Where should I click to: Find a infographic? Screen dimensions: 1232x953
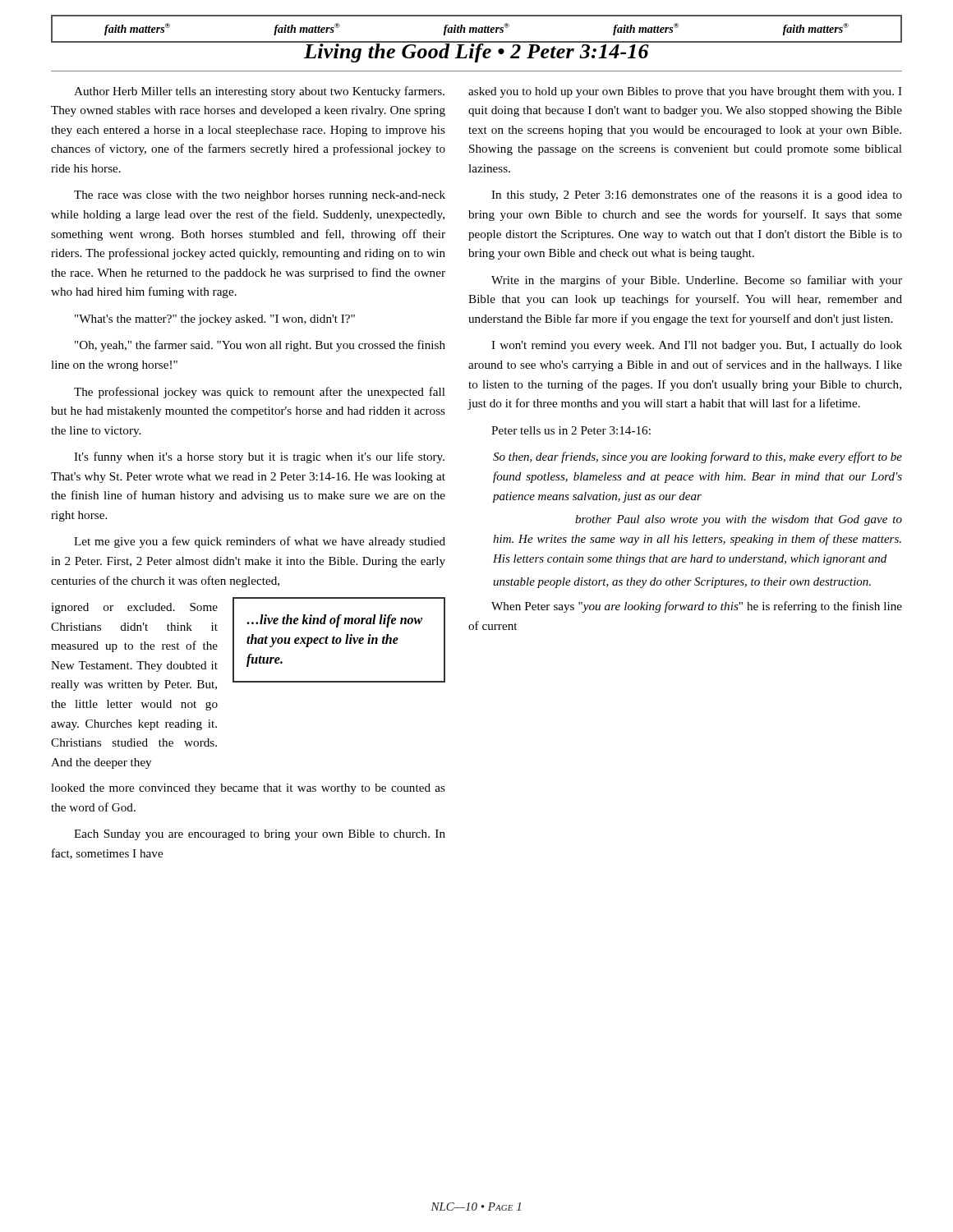pyautogui.click(x=339, y=640)
